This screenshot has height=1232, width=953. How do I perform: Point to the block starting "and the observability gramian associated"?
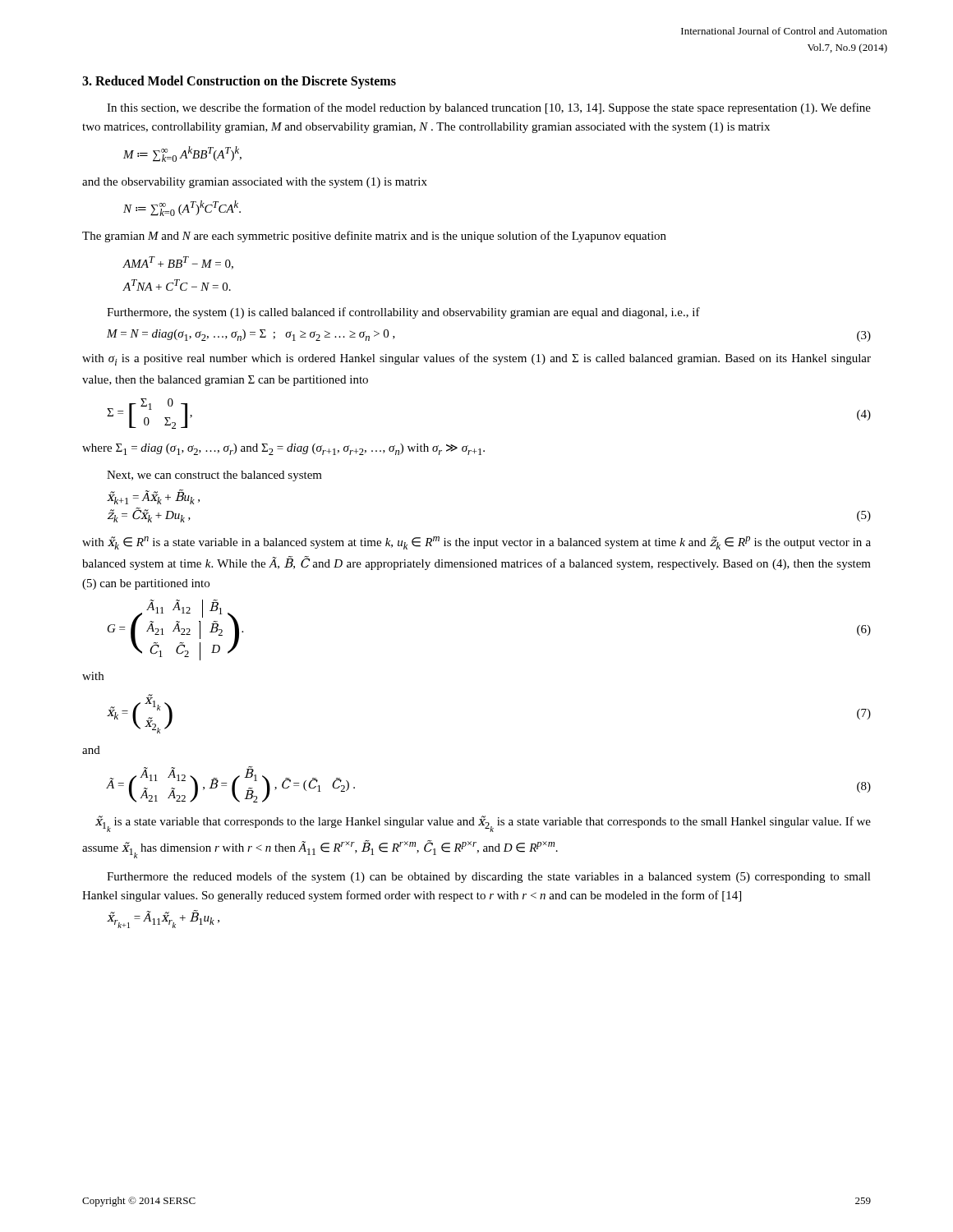pos(255,183)
